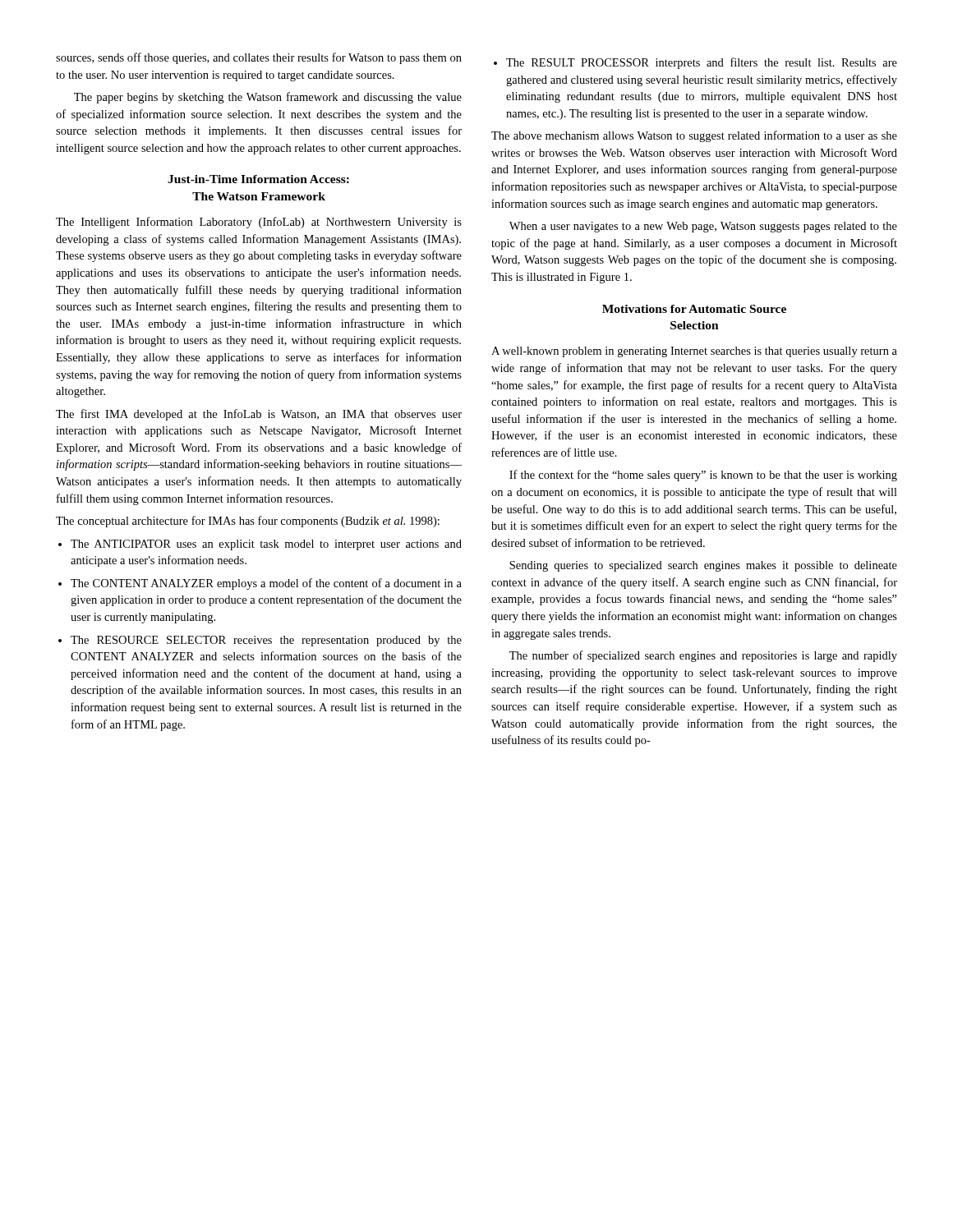Screen dimensions: 1232x953
Task: Select the text block with the text "The conceptual architecture for IMAs has"
Action: pyautogui.click(x=259, y=521)
